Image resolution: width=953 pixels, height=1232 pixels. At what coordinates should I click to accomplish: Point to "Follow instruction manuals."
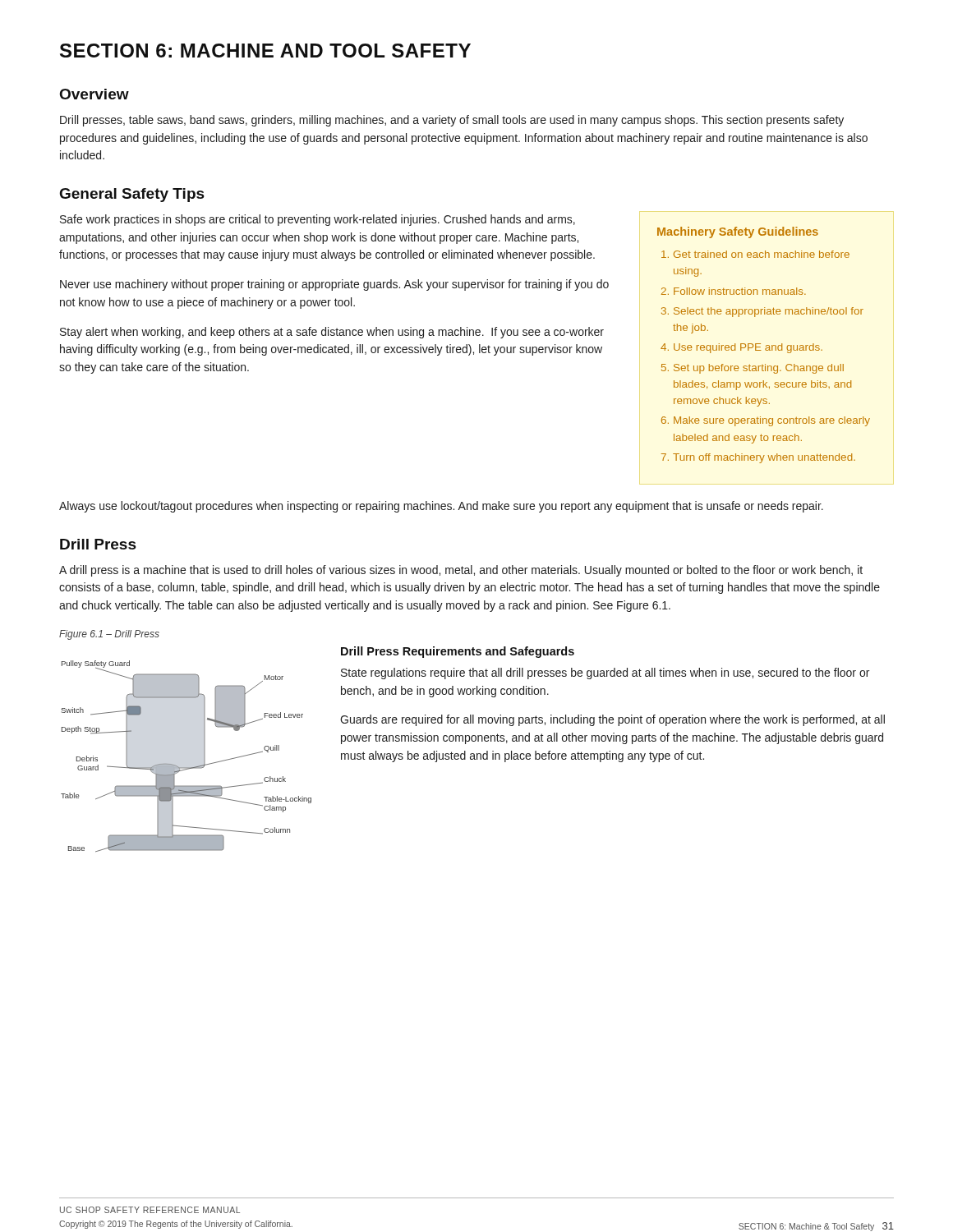click(x=775, y=291)
